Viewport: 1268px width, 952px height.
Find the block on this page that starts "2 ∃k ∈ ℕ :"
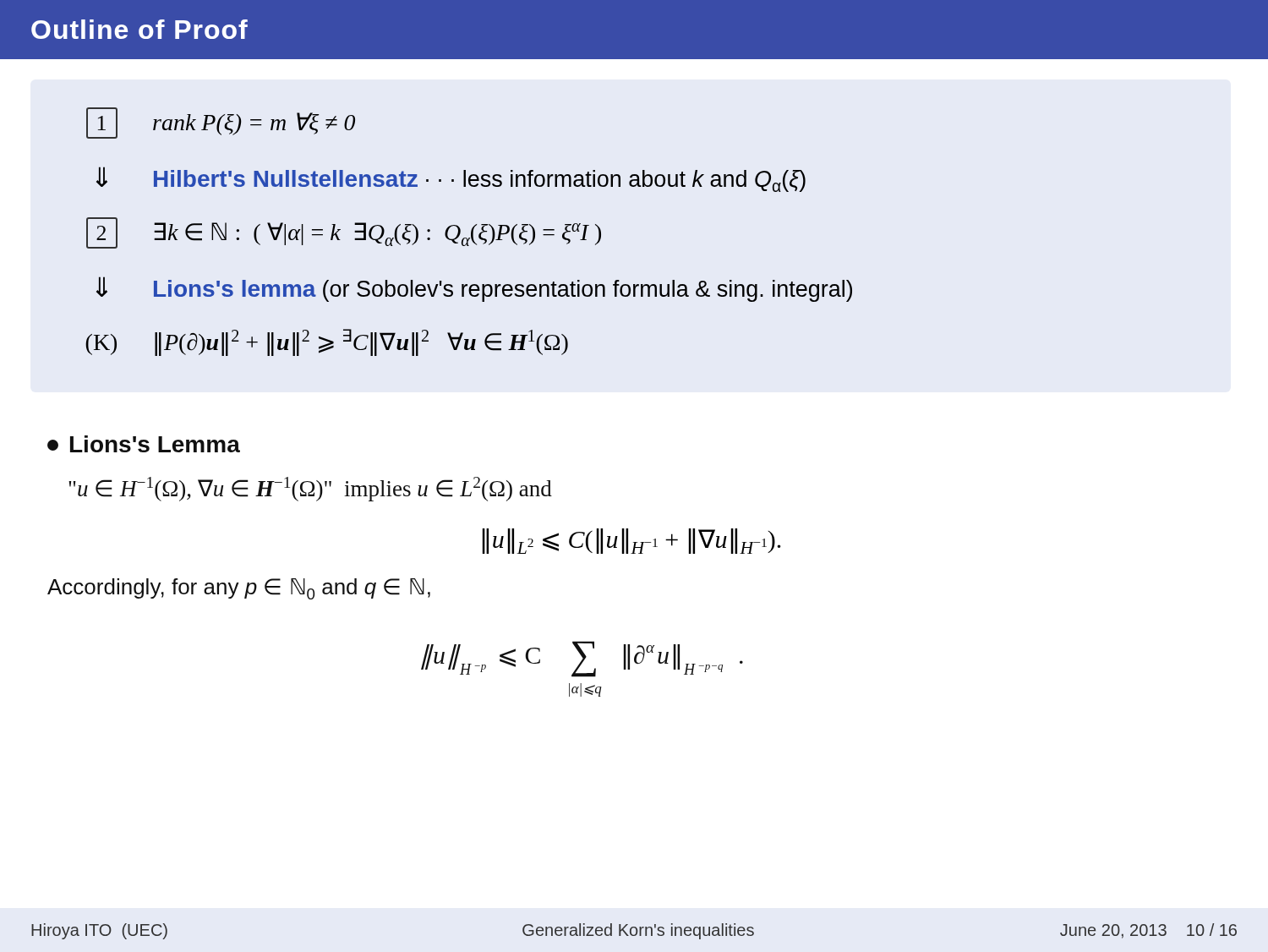(335, 233)
